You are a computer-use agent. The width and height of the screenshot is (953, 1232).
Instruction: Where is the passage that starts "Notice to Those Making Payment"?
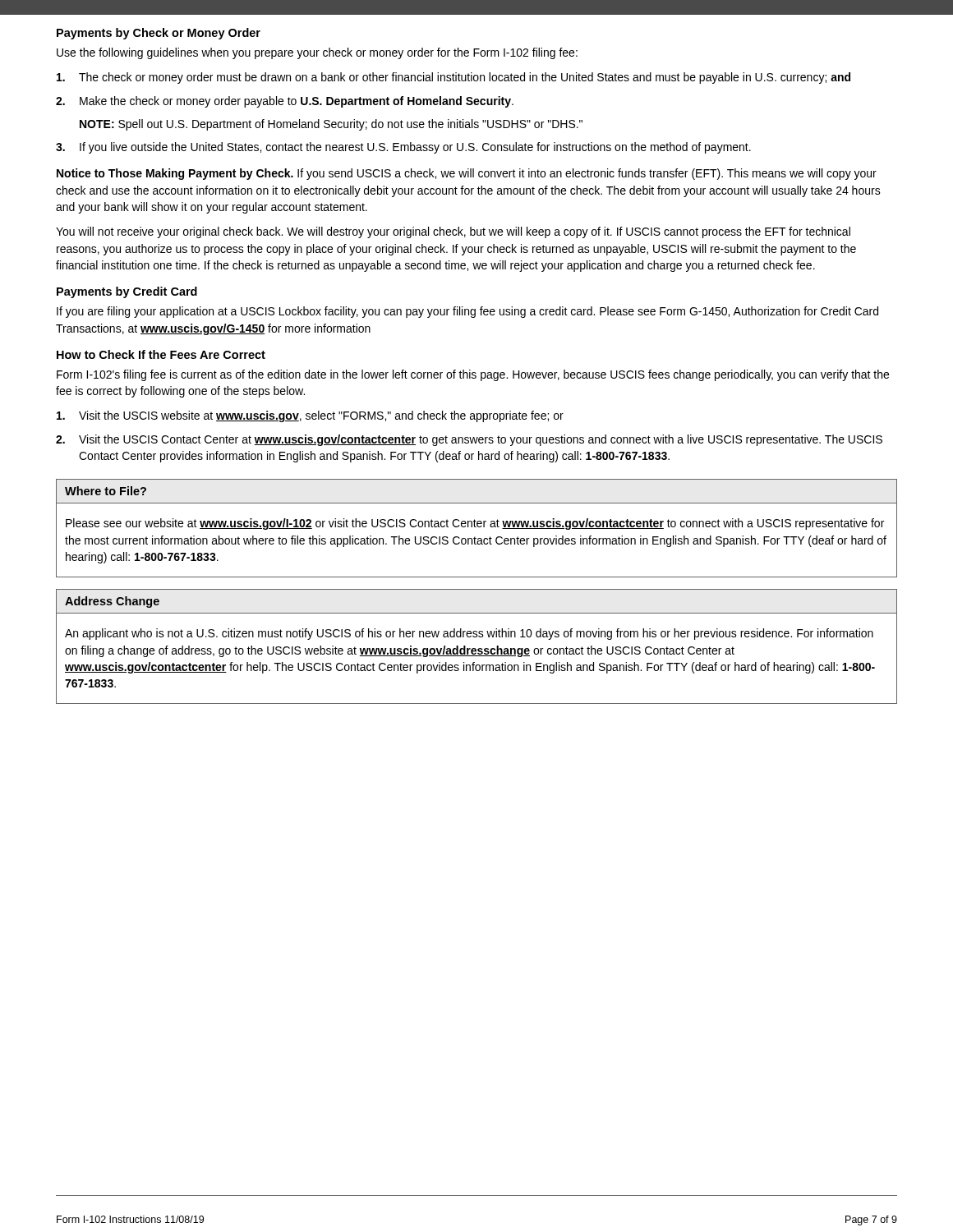(x=468, y=190)
